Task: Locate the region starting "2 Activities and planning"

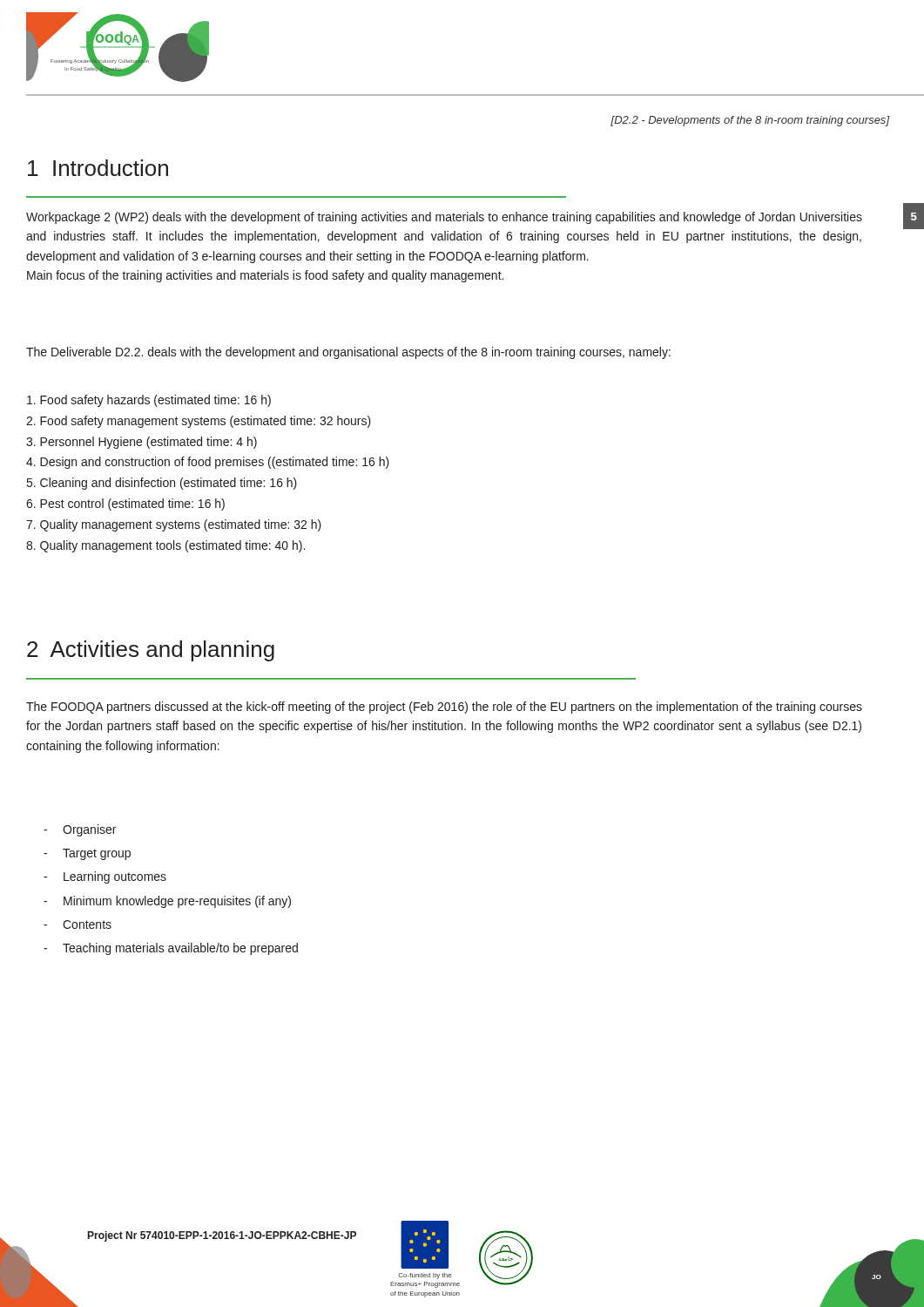Action: point(151,650)
